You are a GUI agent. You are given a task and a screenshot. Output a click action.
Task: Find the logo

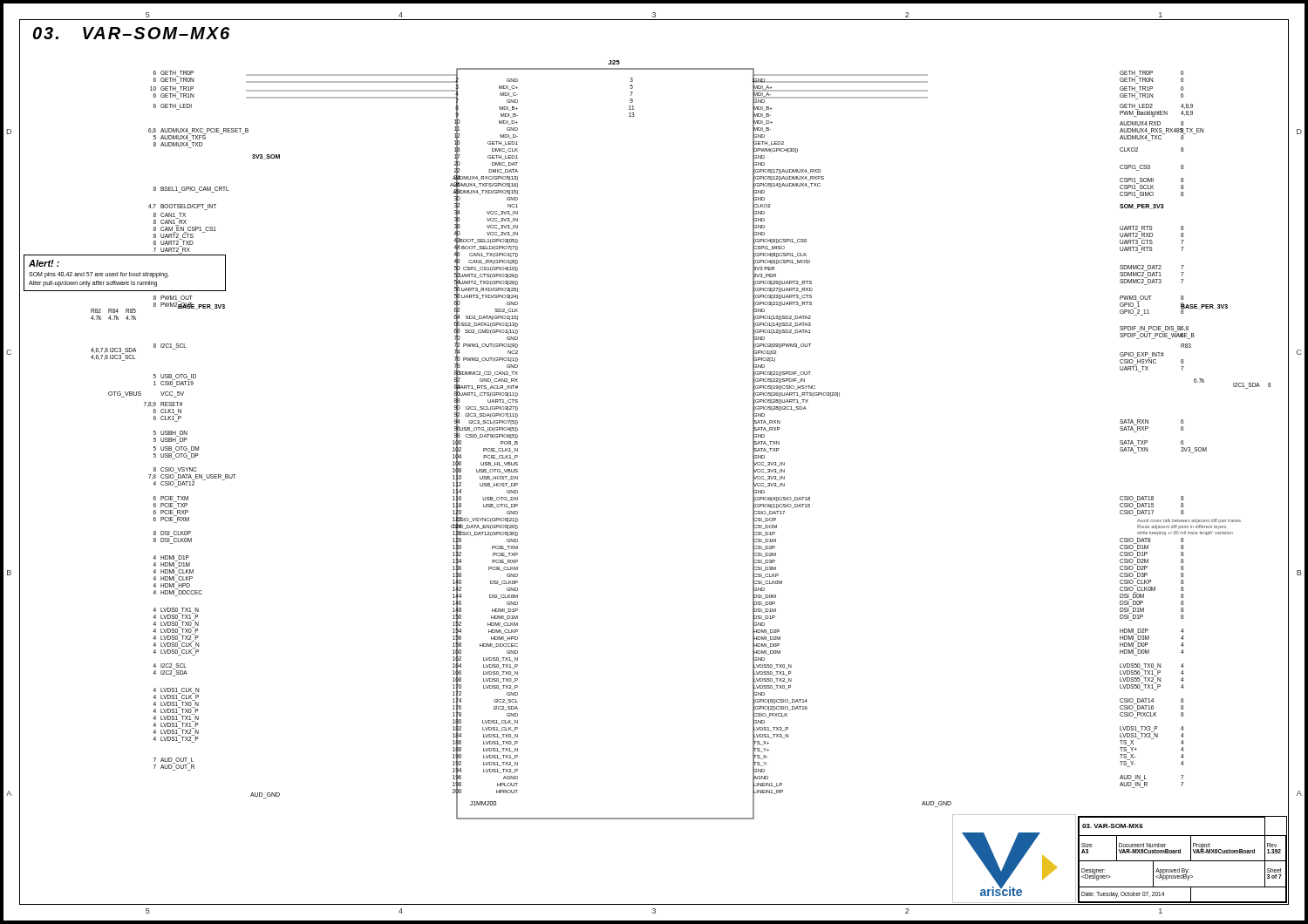click(1014, 859)
